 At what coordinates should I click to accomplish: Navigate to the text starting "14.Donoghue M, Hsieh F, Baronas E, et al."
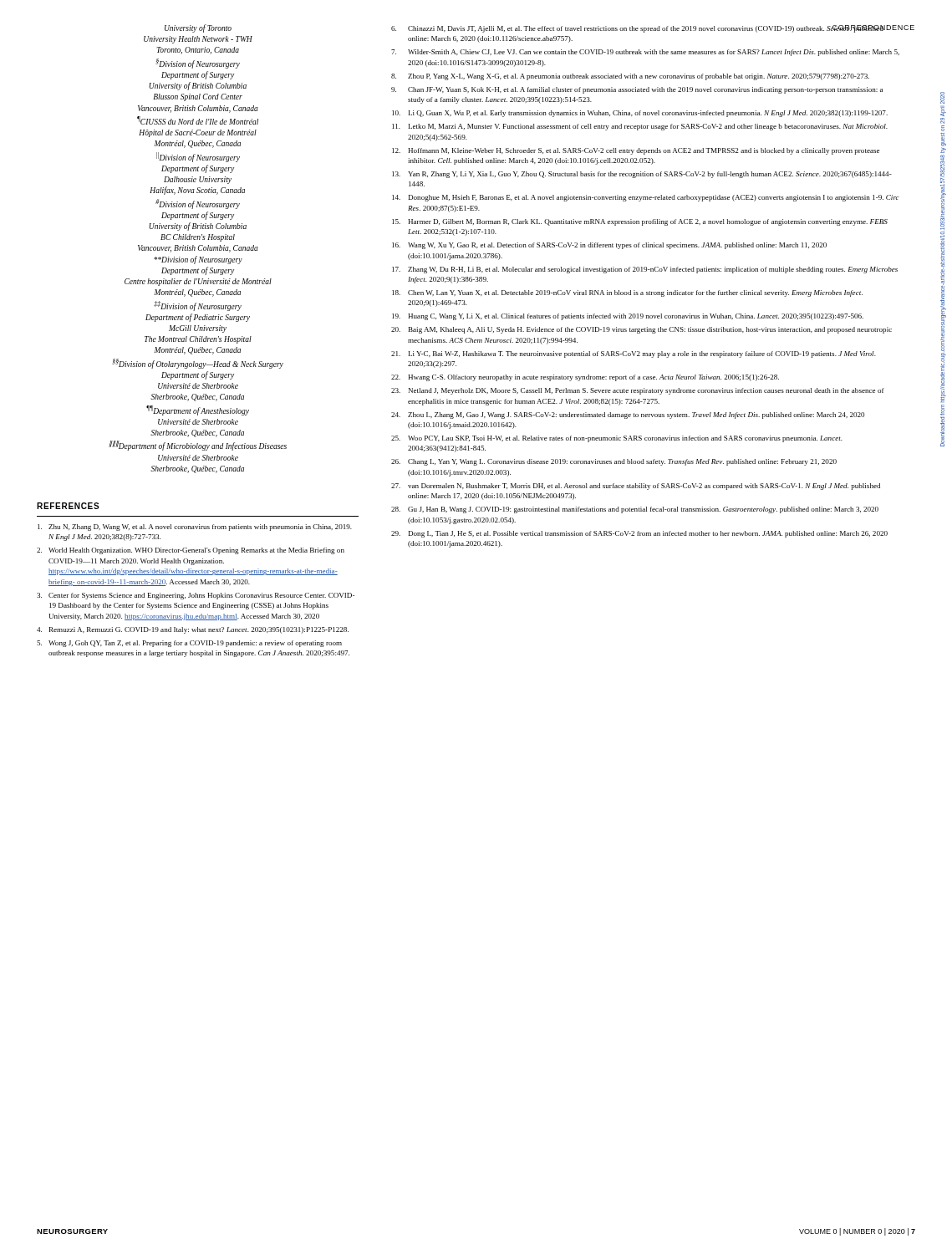tap(646, 203)
